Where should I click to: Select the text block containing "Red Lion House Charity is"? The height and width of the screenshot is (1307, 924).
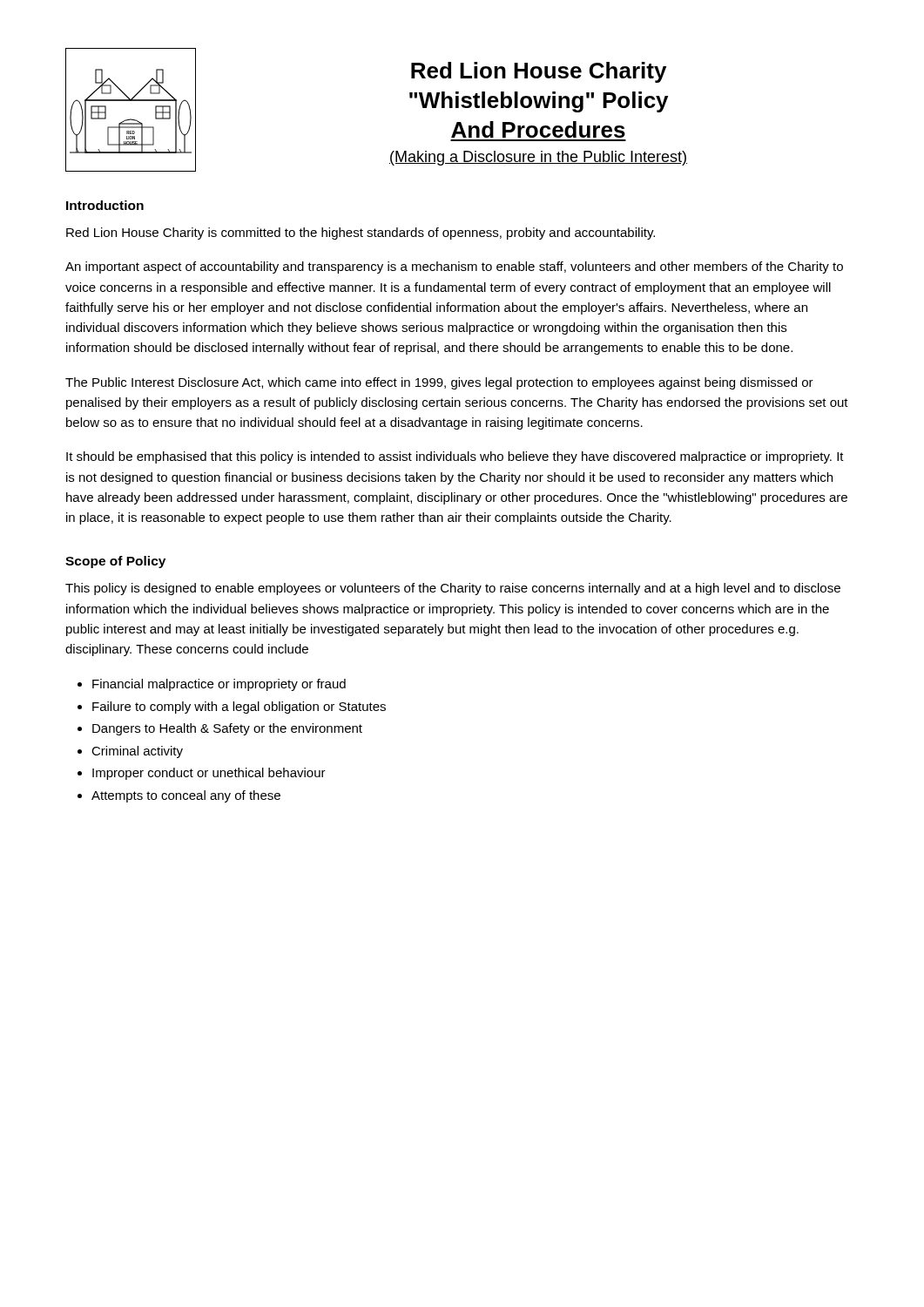(x=361, y=232)
